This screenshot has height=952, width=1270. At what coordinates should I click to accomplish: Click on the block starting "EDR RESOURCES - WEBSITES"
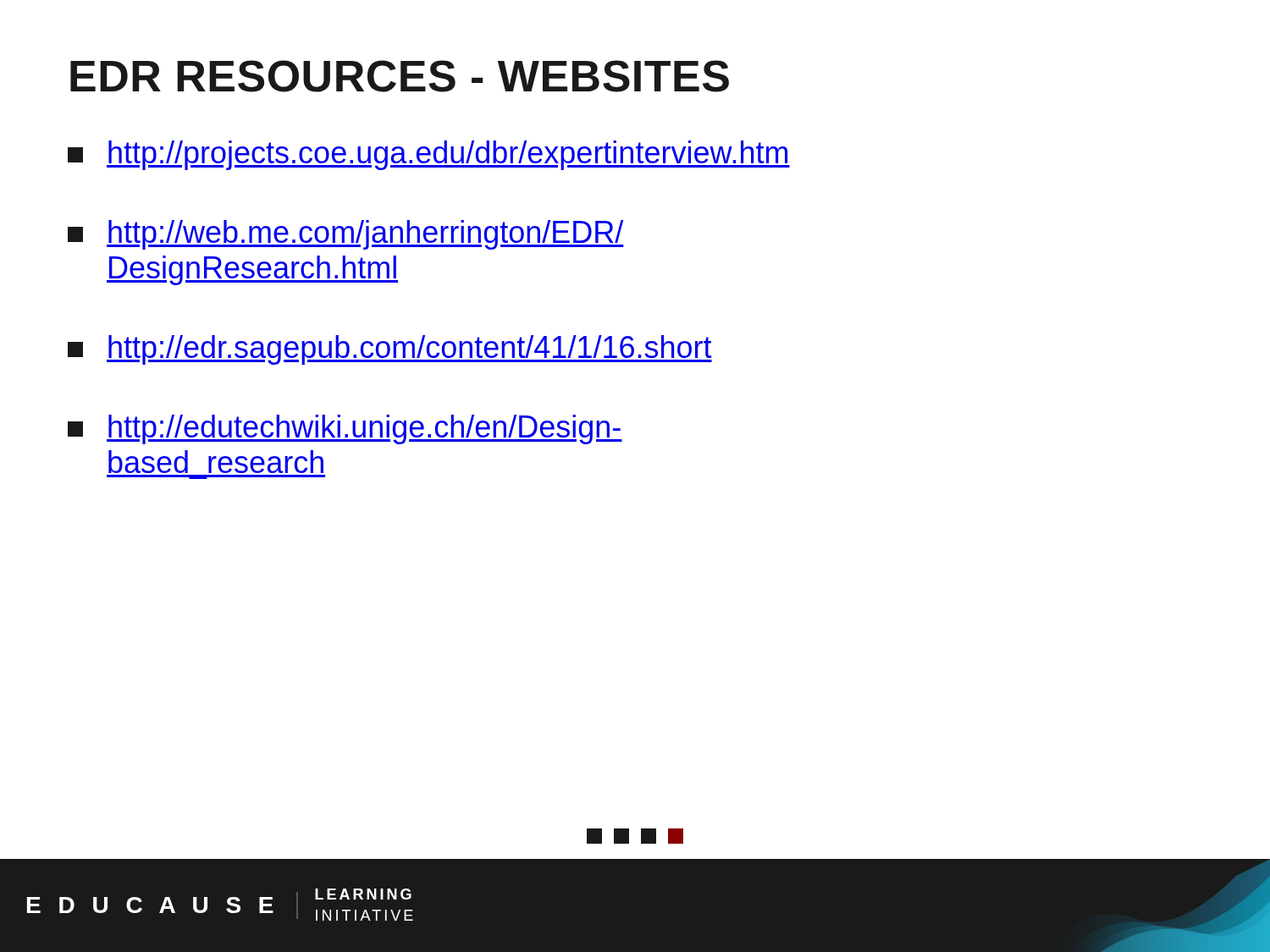(x=635, y=76)
